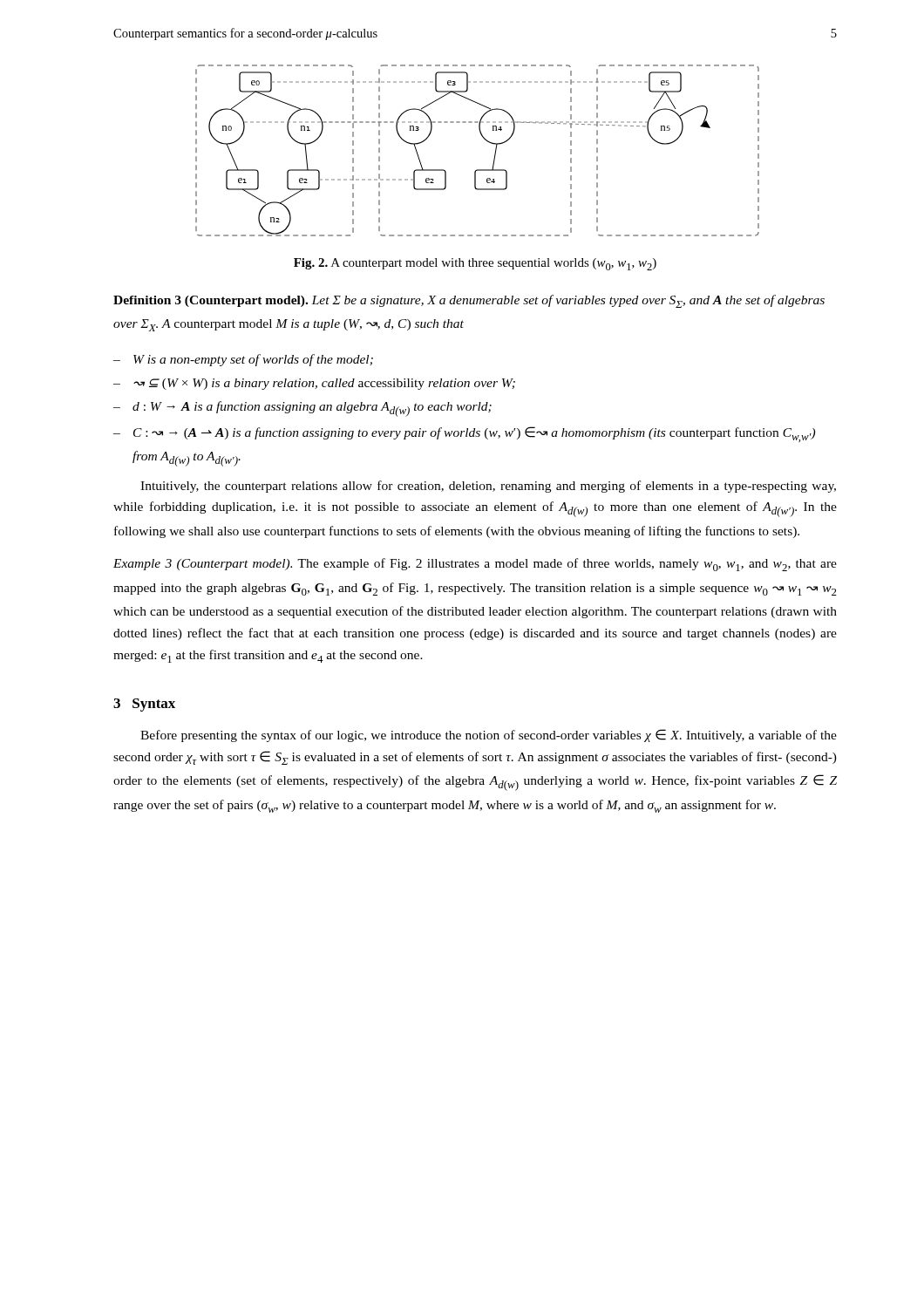The height and width of the screenshot is (1308, 924).
Task: Find the illustration
Action: (x=475, y=153)
